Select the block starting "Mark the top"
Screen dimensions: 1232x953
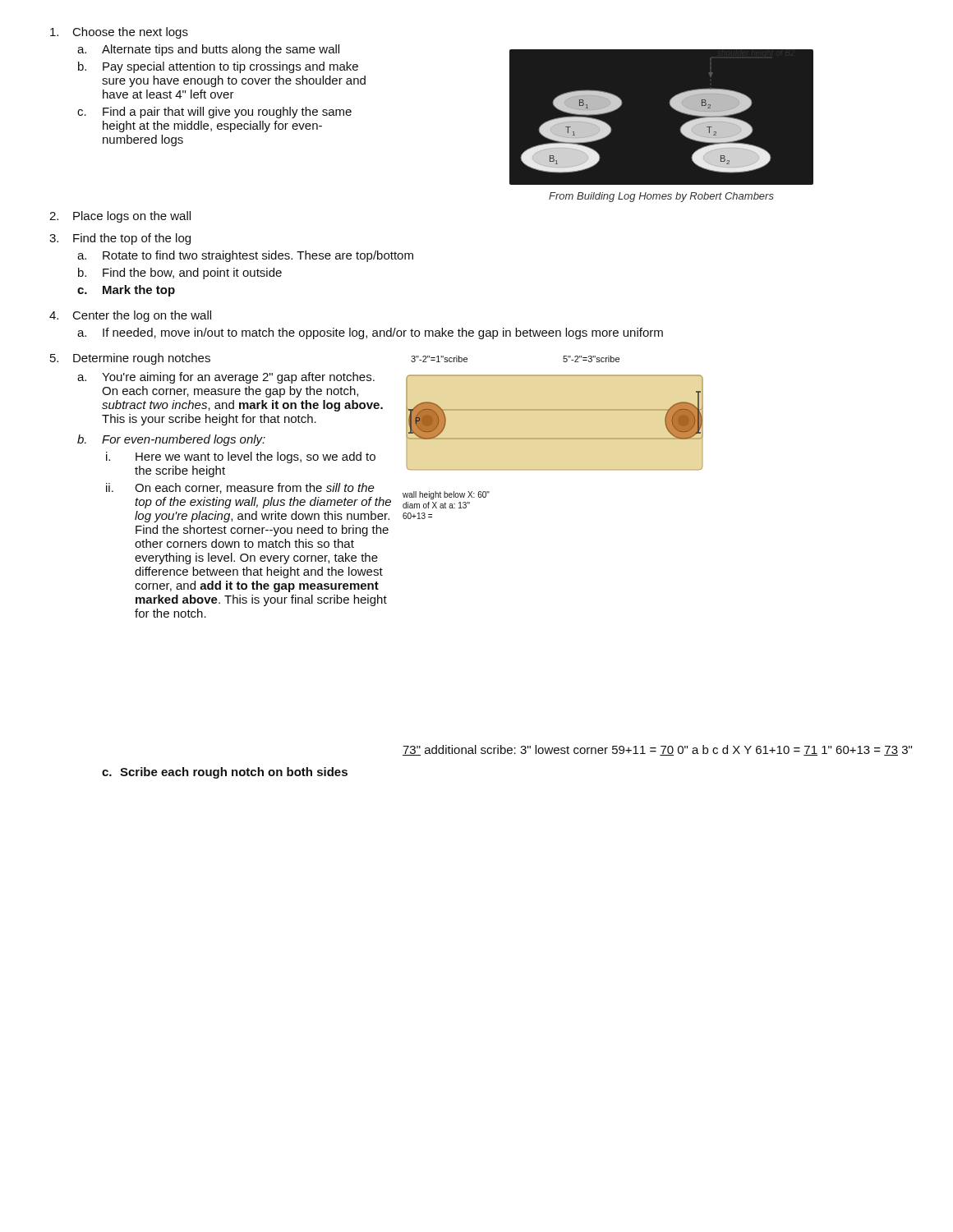139,290
